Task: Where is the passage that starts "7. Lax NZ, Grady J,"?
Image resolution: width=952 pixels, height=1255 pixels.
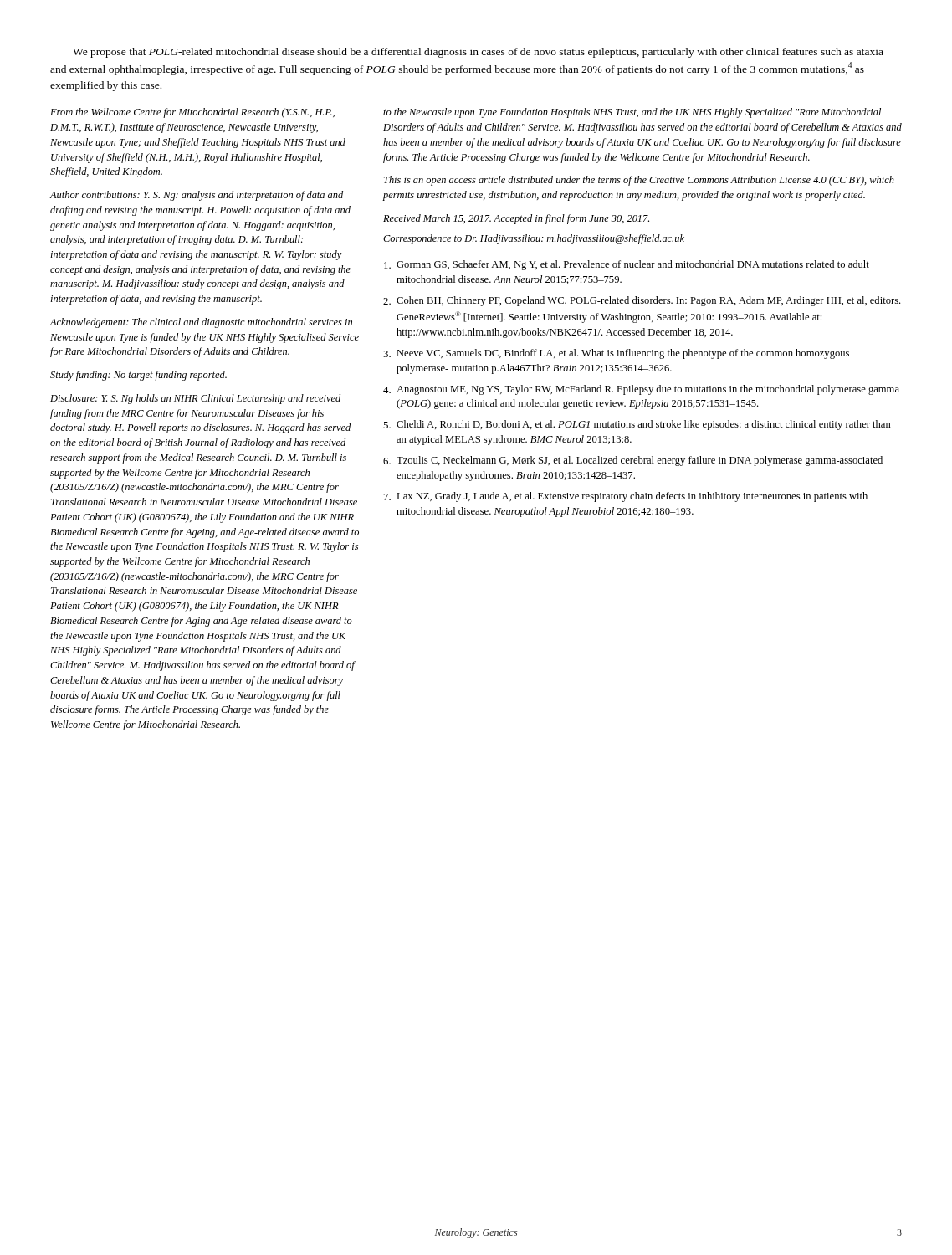Action: (x=643, y=504)
